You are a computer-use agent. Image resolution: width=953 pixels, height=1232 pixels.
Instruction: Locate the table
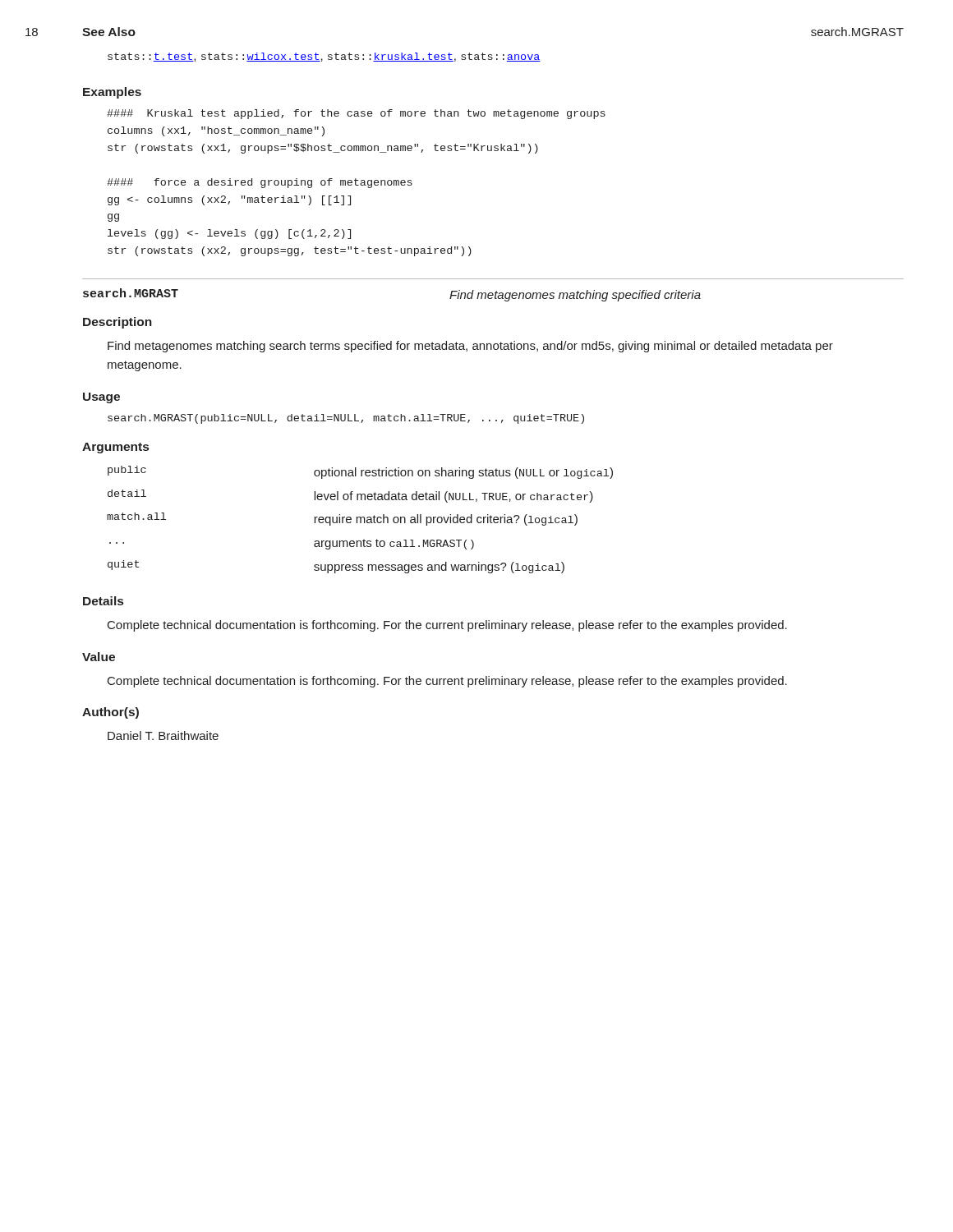point(505,520)
